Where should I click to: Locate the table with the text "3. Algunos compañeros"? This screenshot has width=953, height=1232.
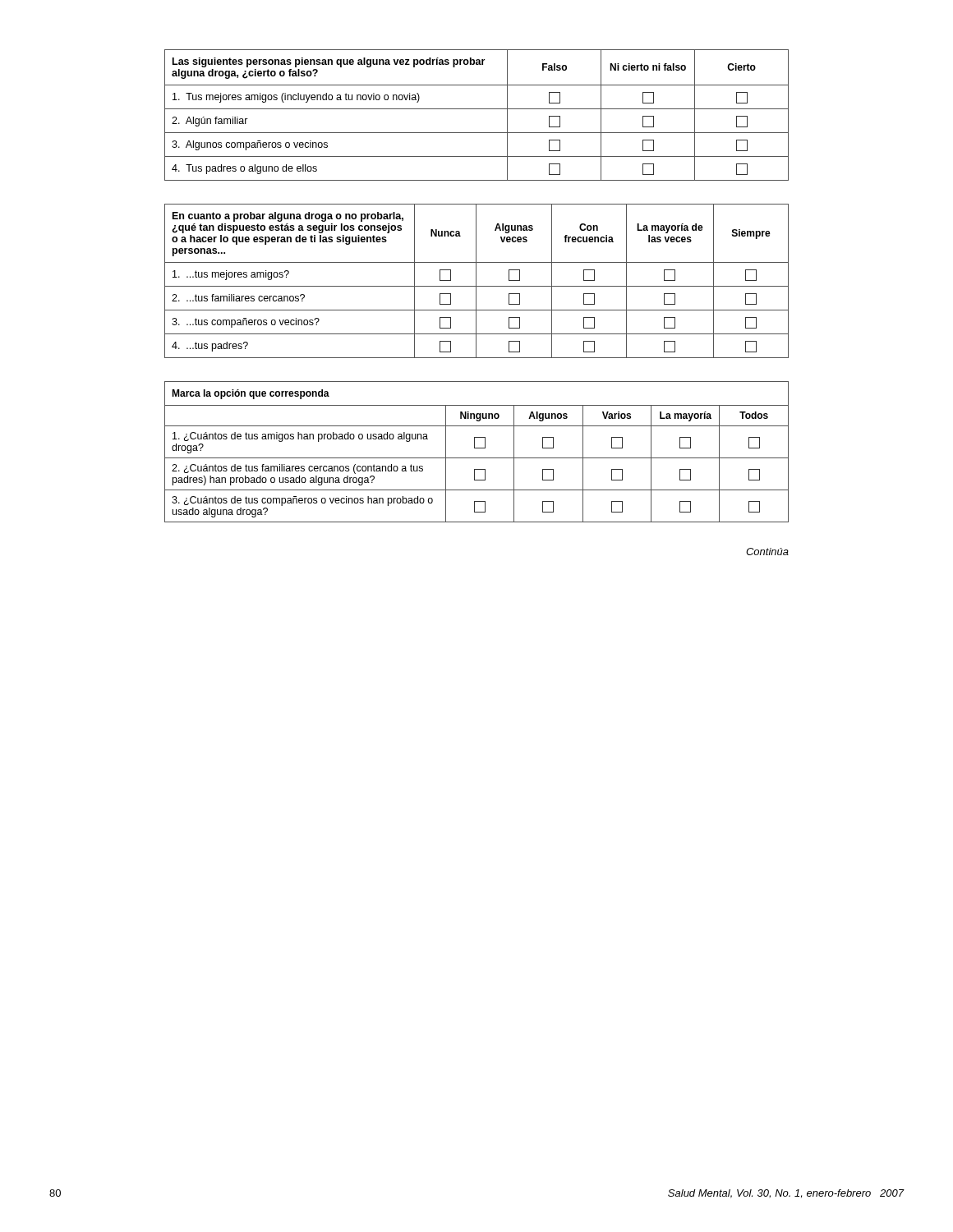pos(476,115)
